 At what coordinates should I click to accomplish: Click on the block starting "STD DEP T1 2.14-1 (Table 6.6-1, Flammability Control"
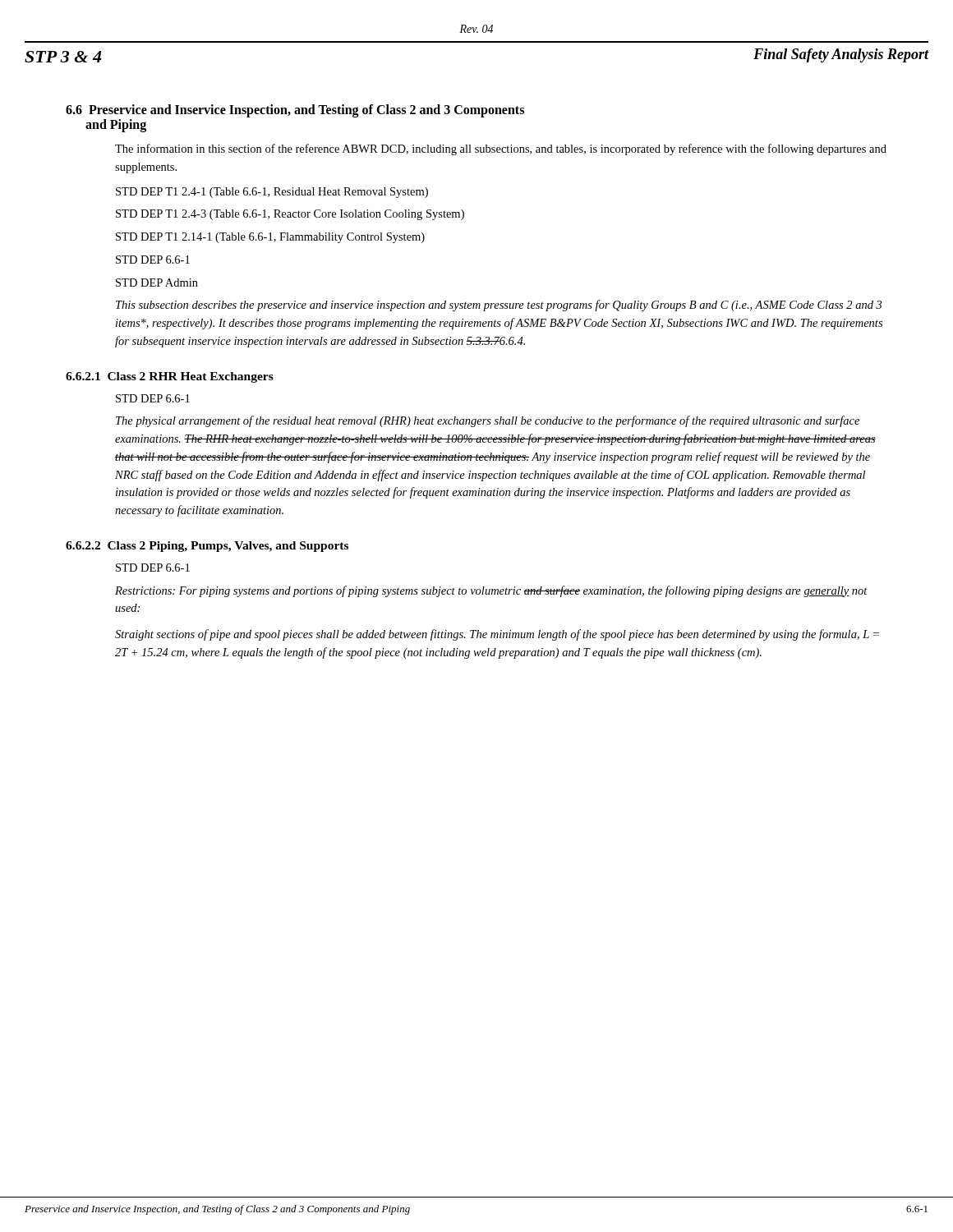click(x=270, y=237)
